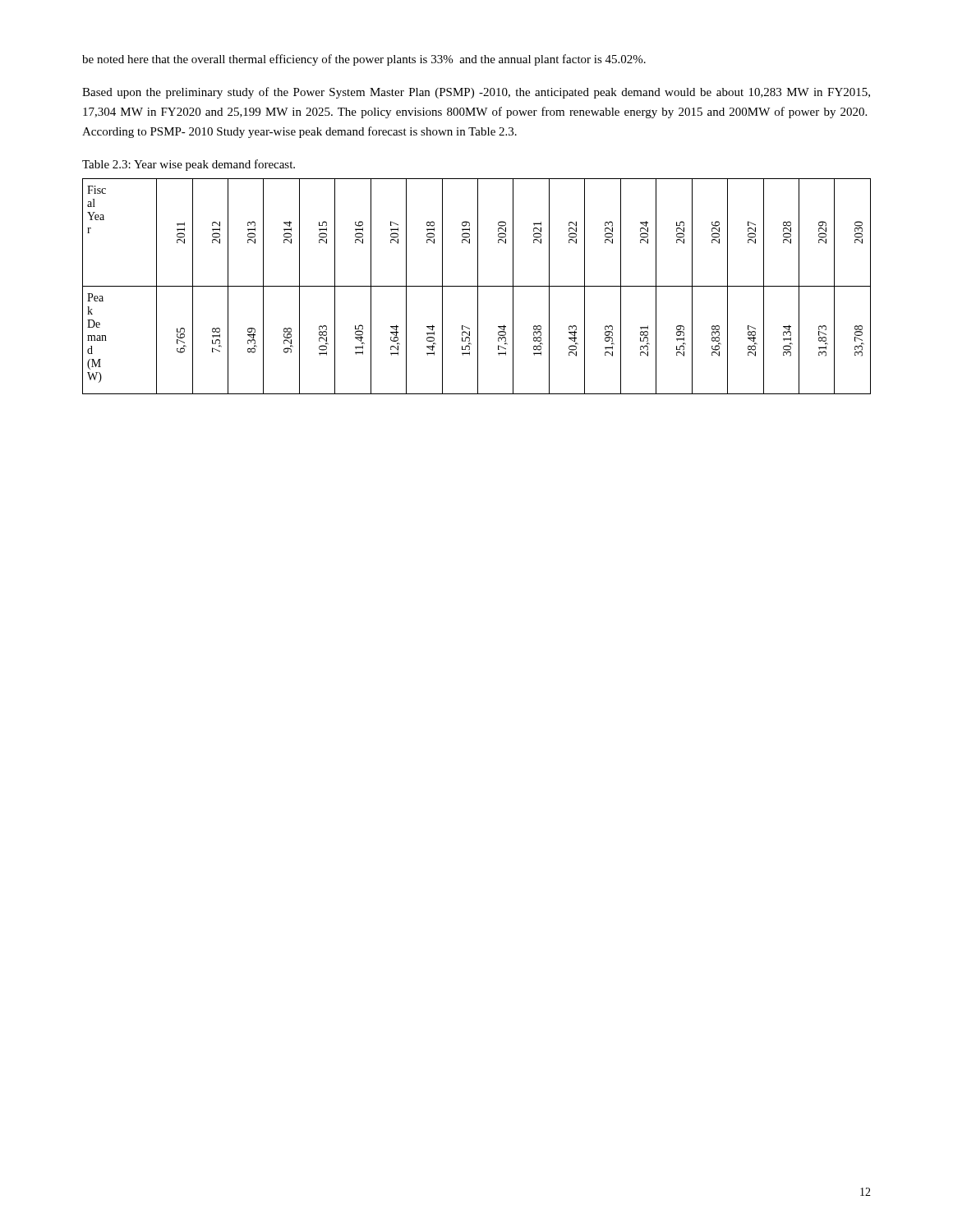Navigate to the text starting "be noted here that the overall thermal"
This screenshot has height=1232, width=953.
(x=364, y=59)
